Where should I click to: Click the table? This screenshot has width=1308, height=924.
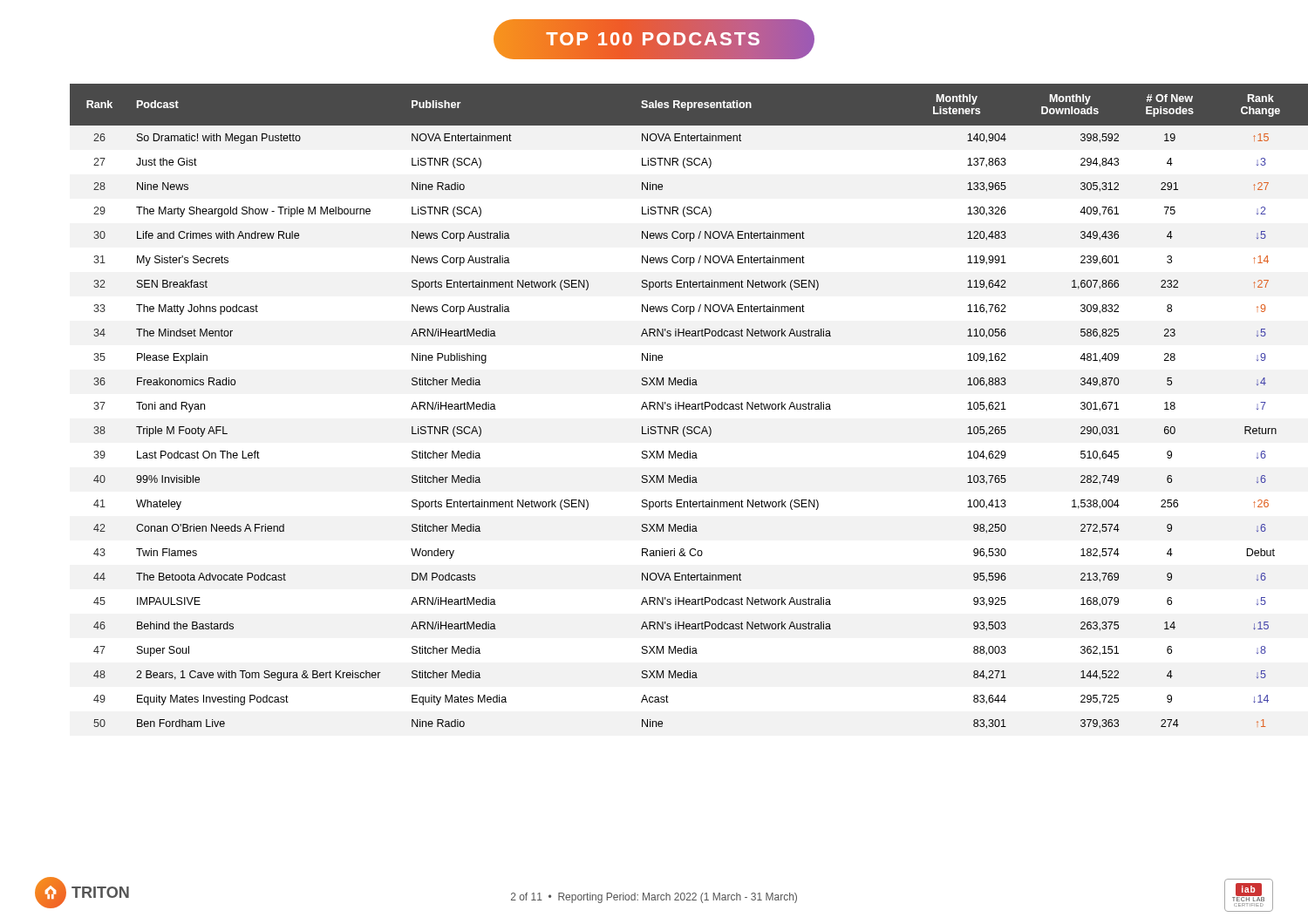coord(654,410)
